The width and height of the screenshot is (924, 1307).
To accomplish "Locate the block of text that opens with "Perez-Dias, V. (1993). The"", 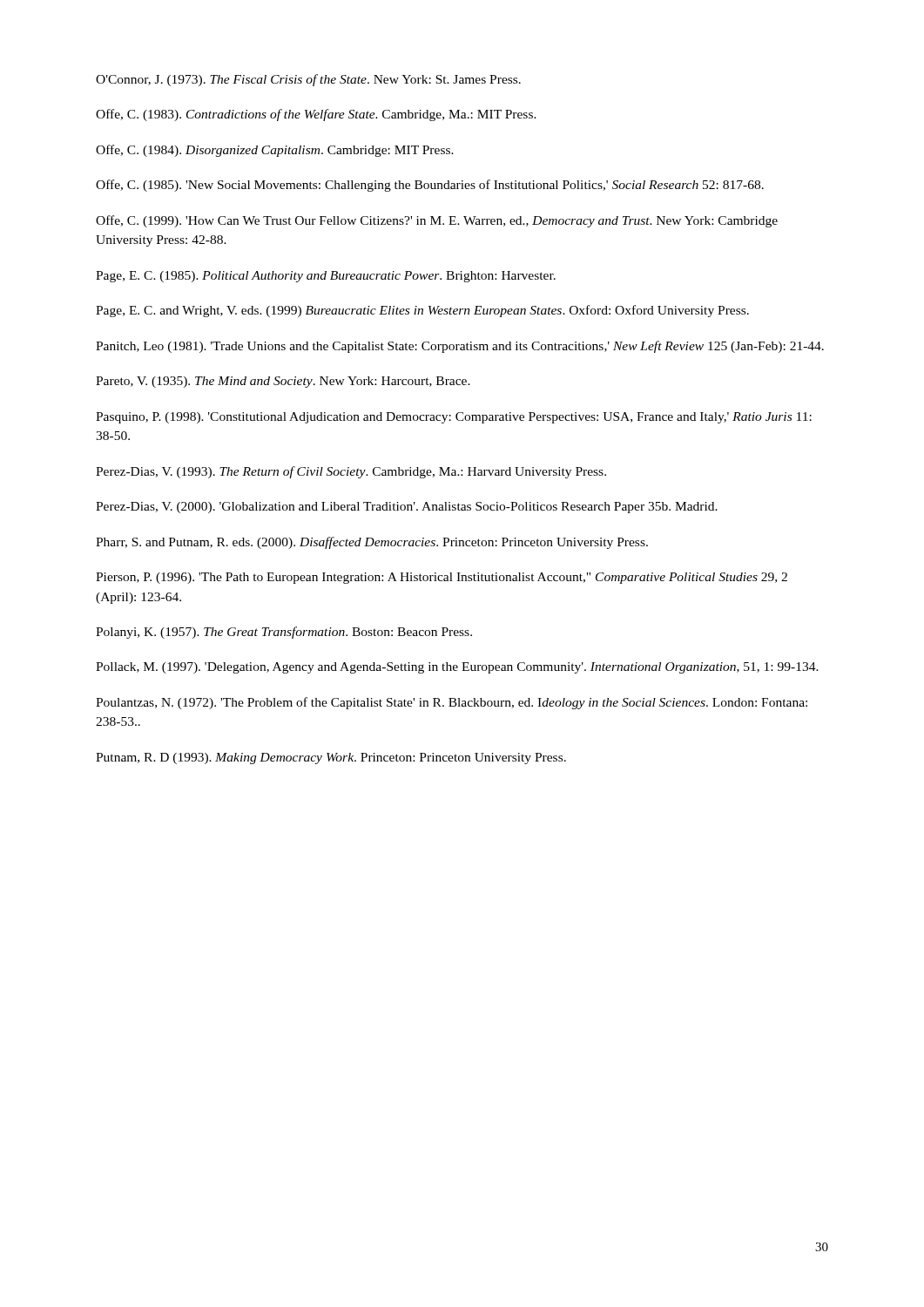I will [351, 471].
